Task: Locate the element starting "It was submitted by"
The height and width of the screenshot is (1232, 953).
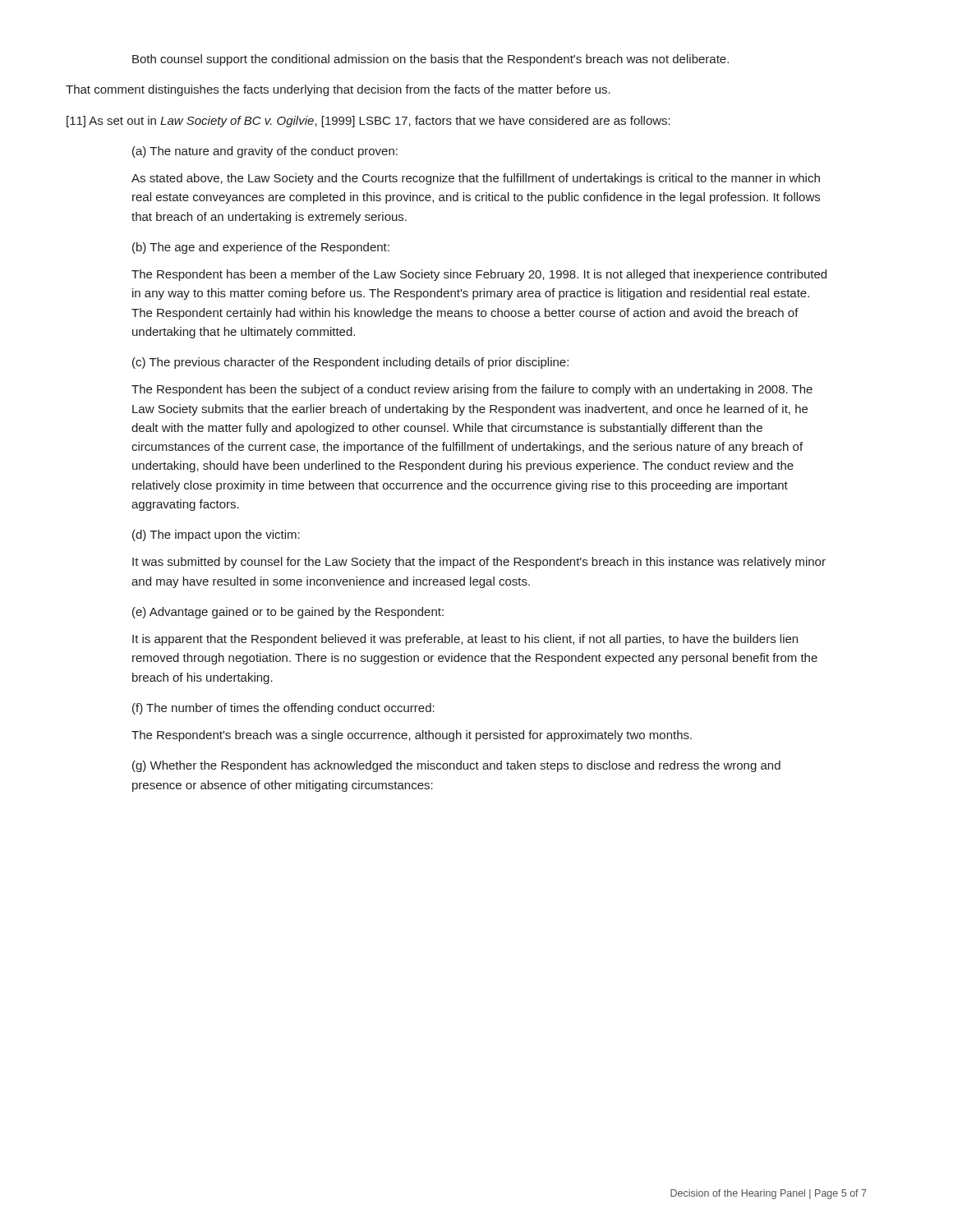Action: pyautogui.click(x=483, y=571)
